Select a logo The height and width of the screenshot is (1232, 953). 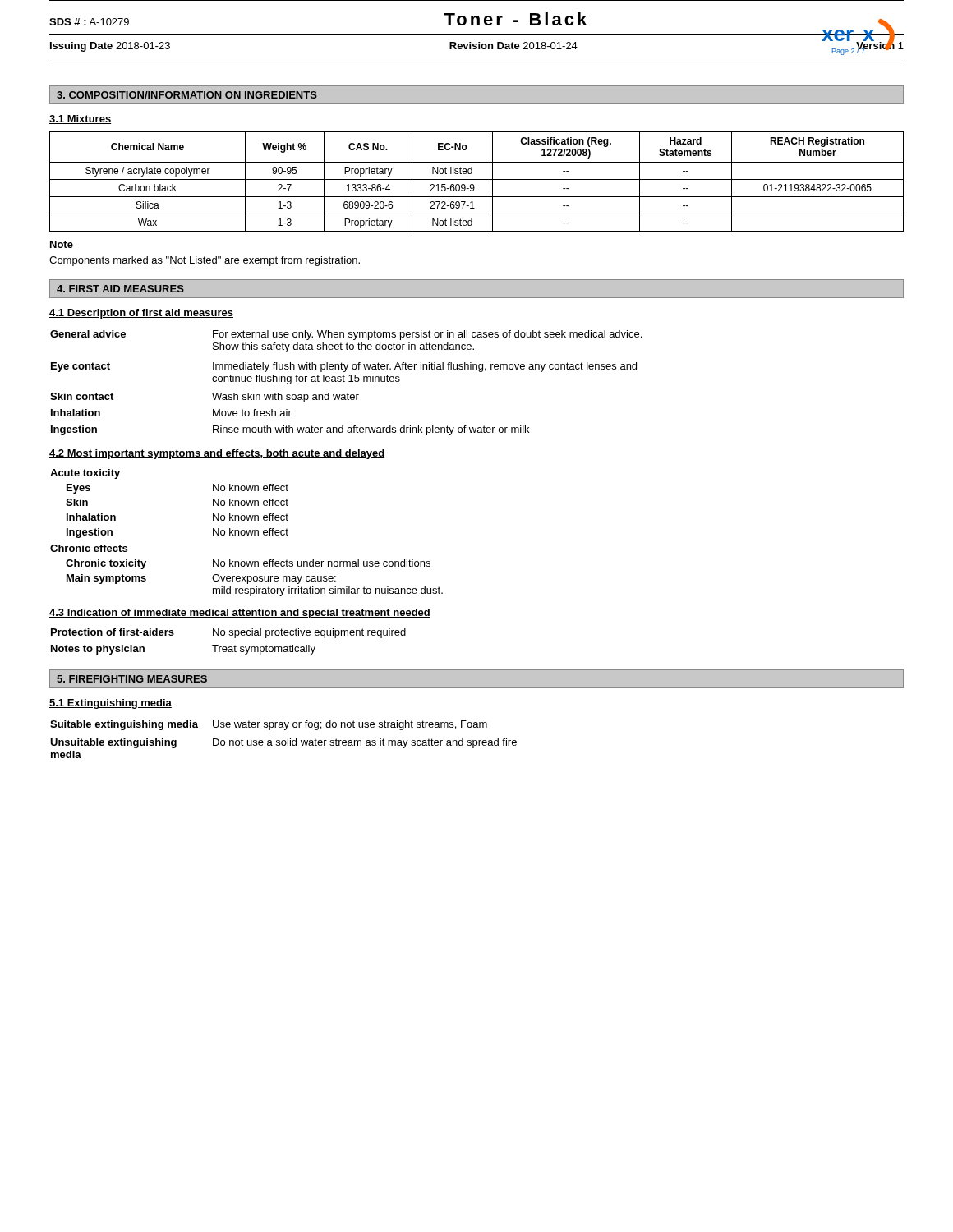point(863,37)
